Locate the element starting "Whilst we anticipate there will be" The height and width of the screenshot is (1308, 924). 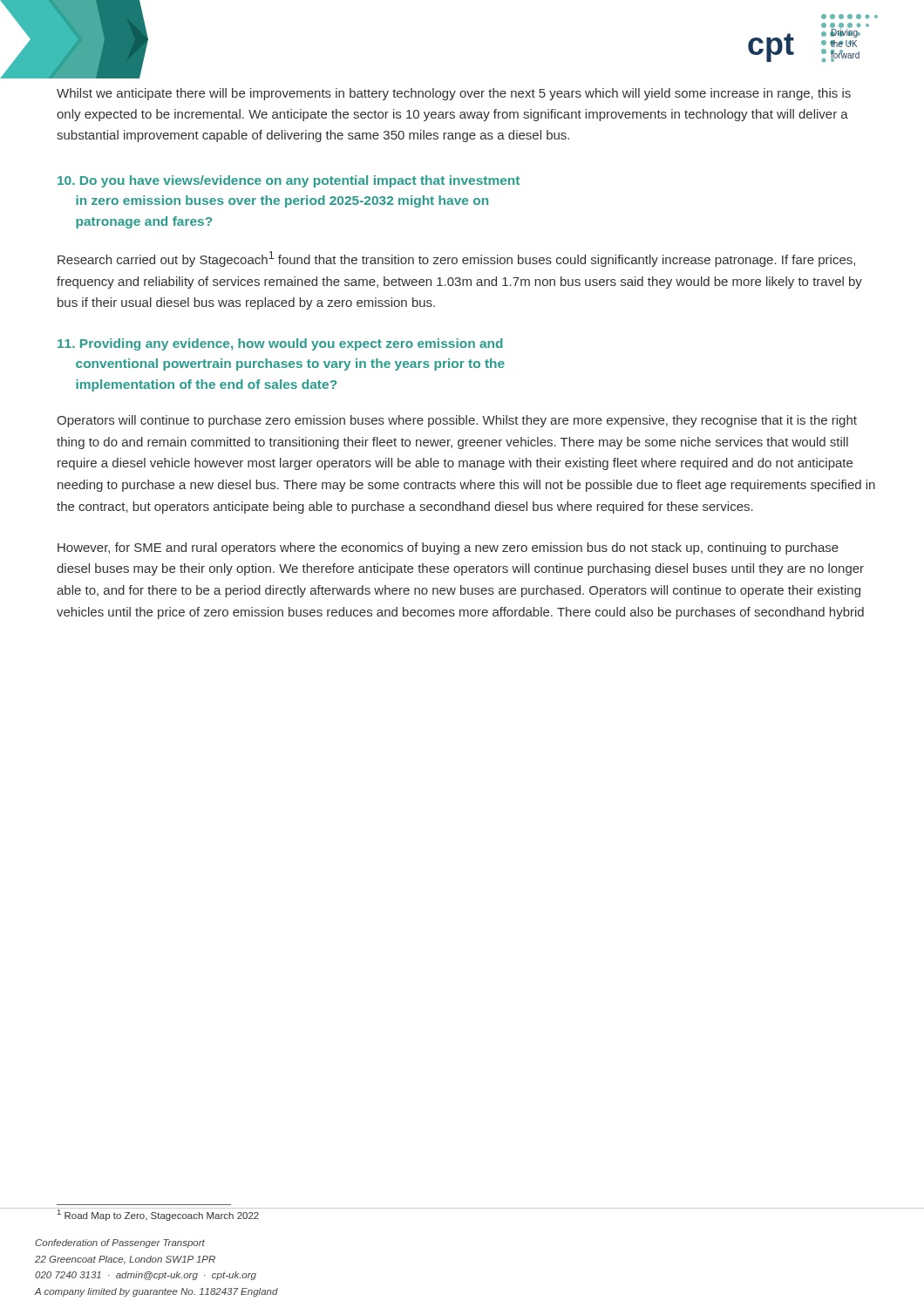[x=454, y=114]
